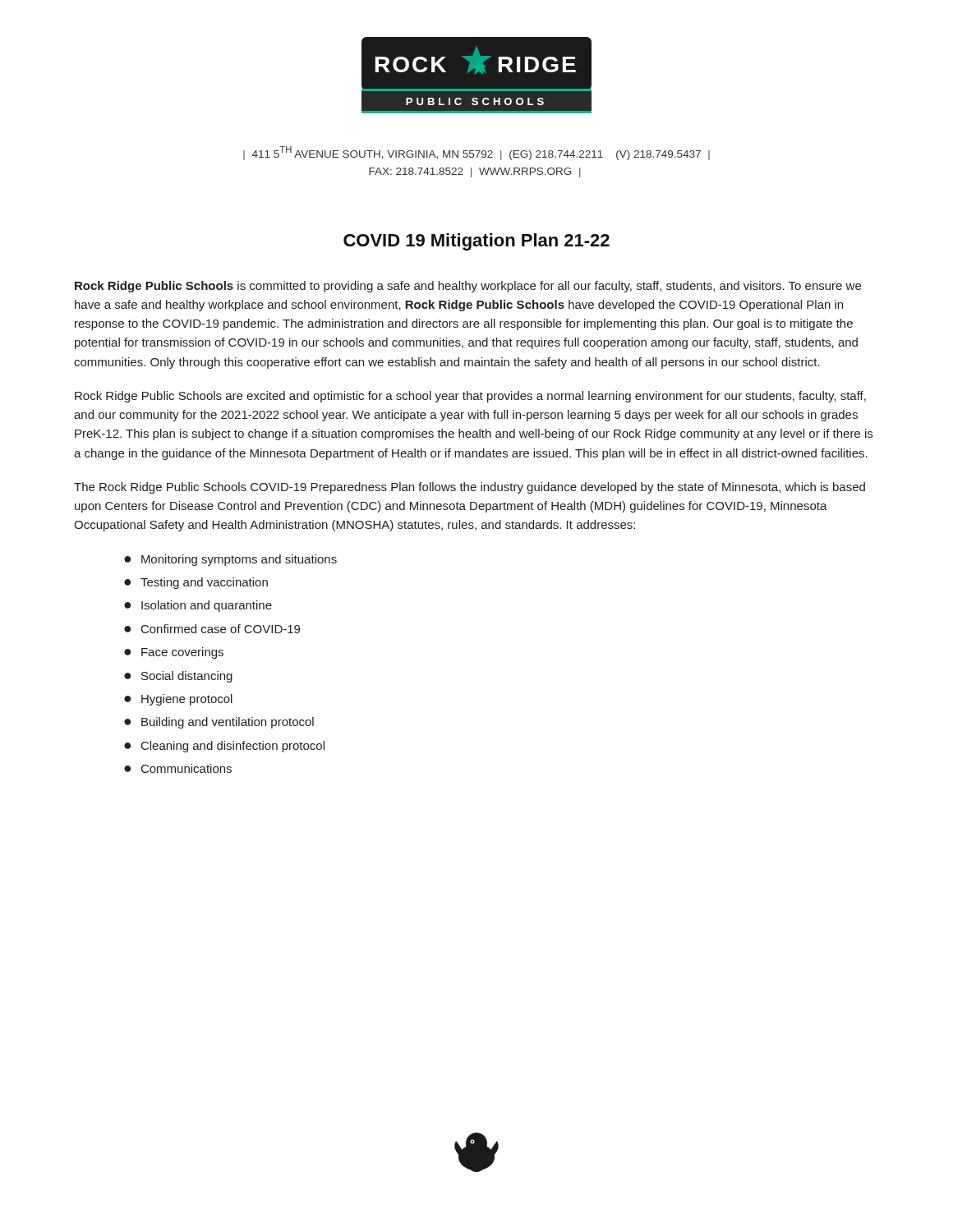Locate the element starting "●Social distancing"
Viewport: 953px width, 1232px height.
(x=178, y=675)
